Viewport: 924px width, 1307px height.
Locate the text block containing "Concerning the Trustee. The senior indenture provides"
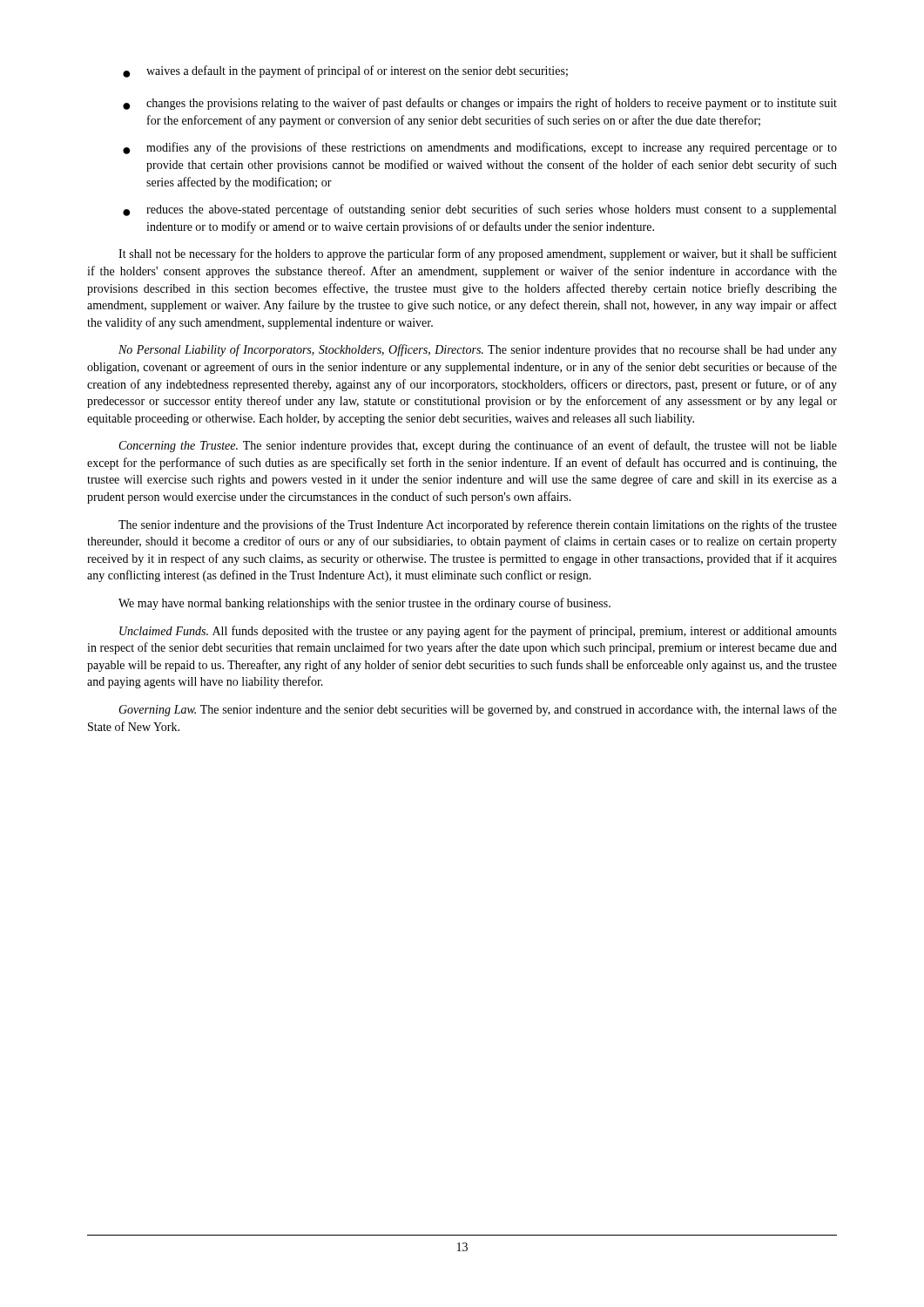[462, 472]
